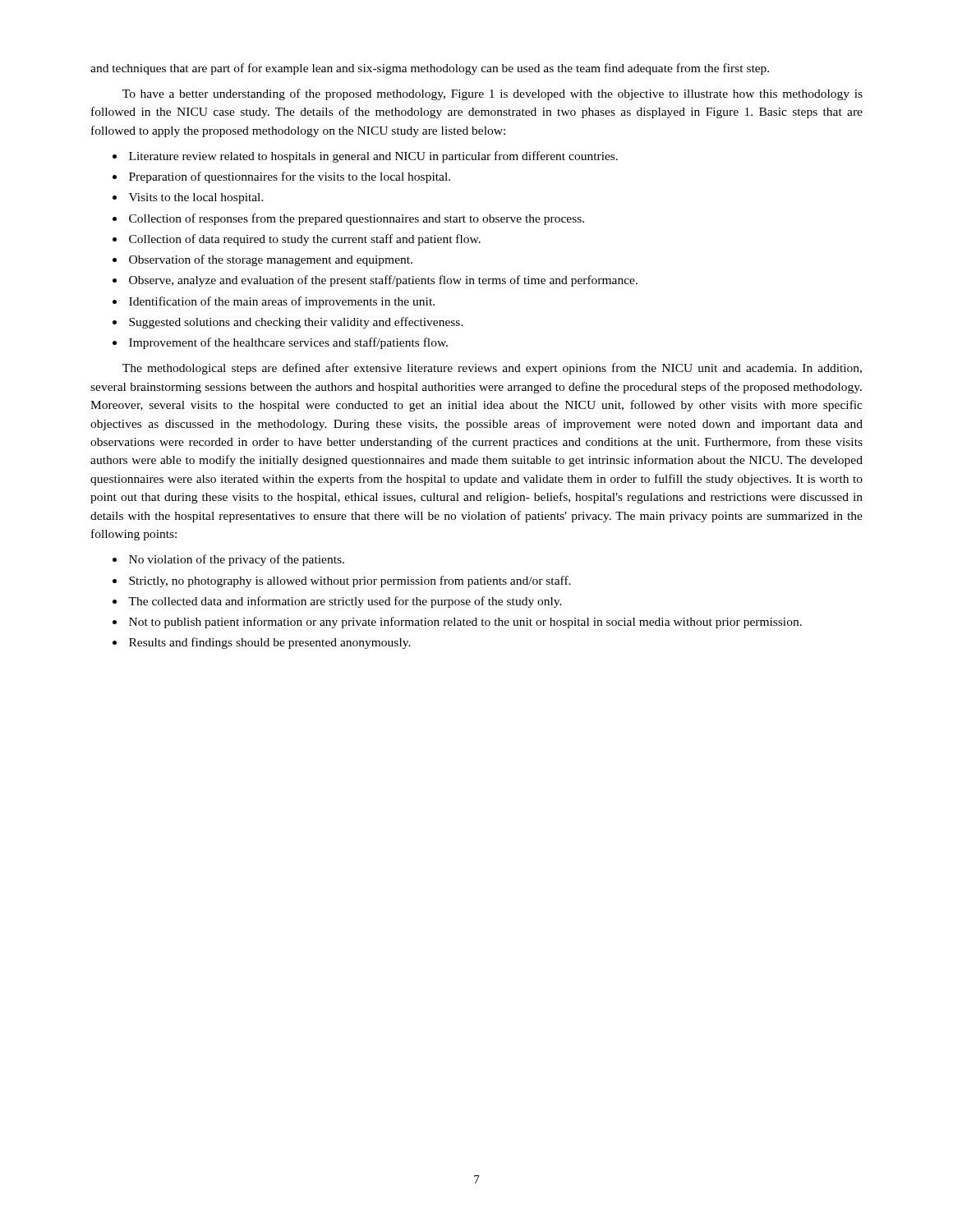Point to the text block starting "Collection of responses from the prepared"

coord(357,218)
